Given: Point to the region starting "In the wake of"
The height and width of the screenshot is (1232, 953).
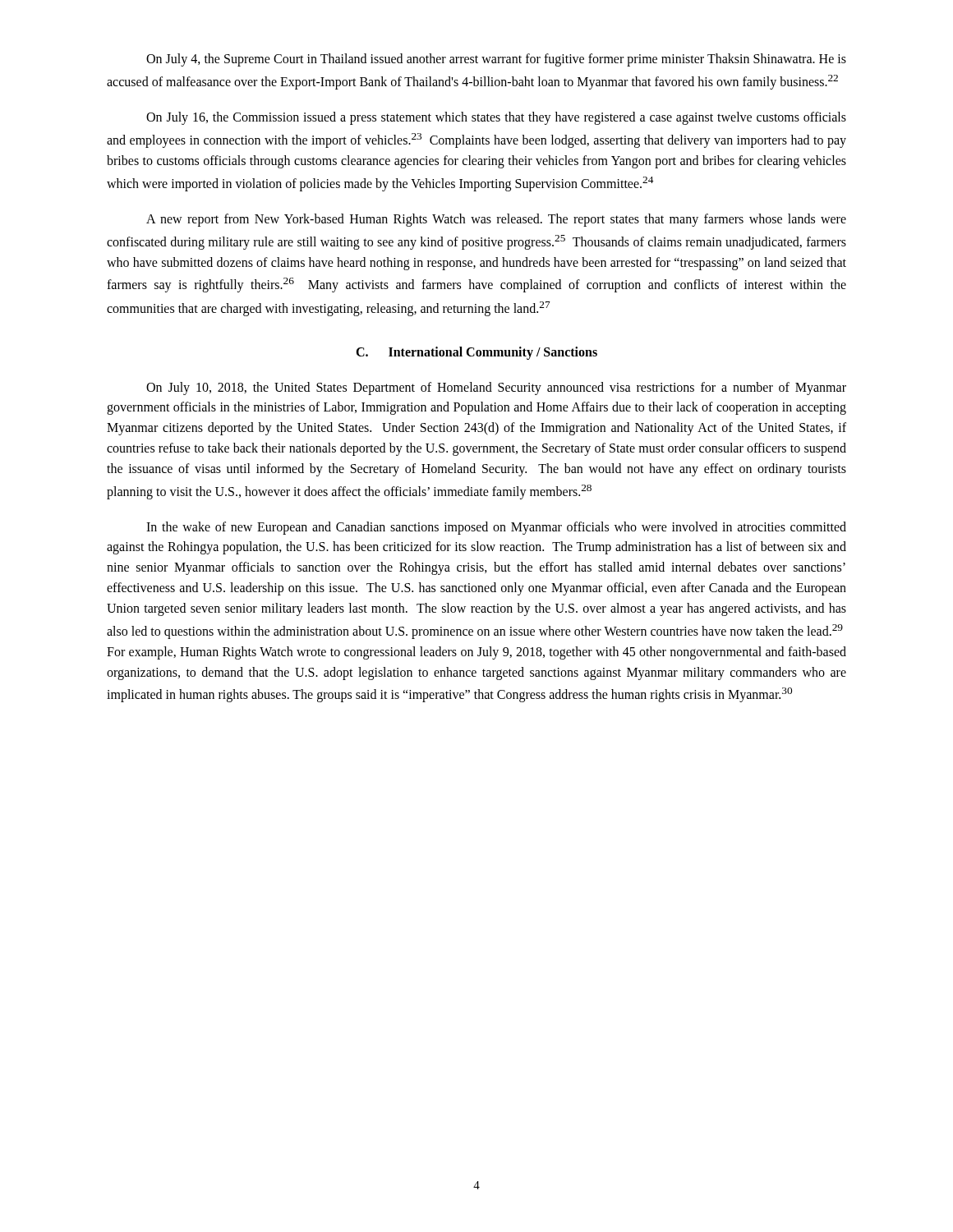Looking at the screenshot, I should tap(476, 612).
